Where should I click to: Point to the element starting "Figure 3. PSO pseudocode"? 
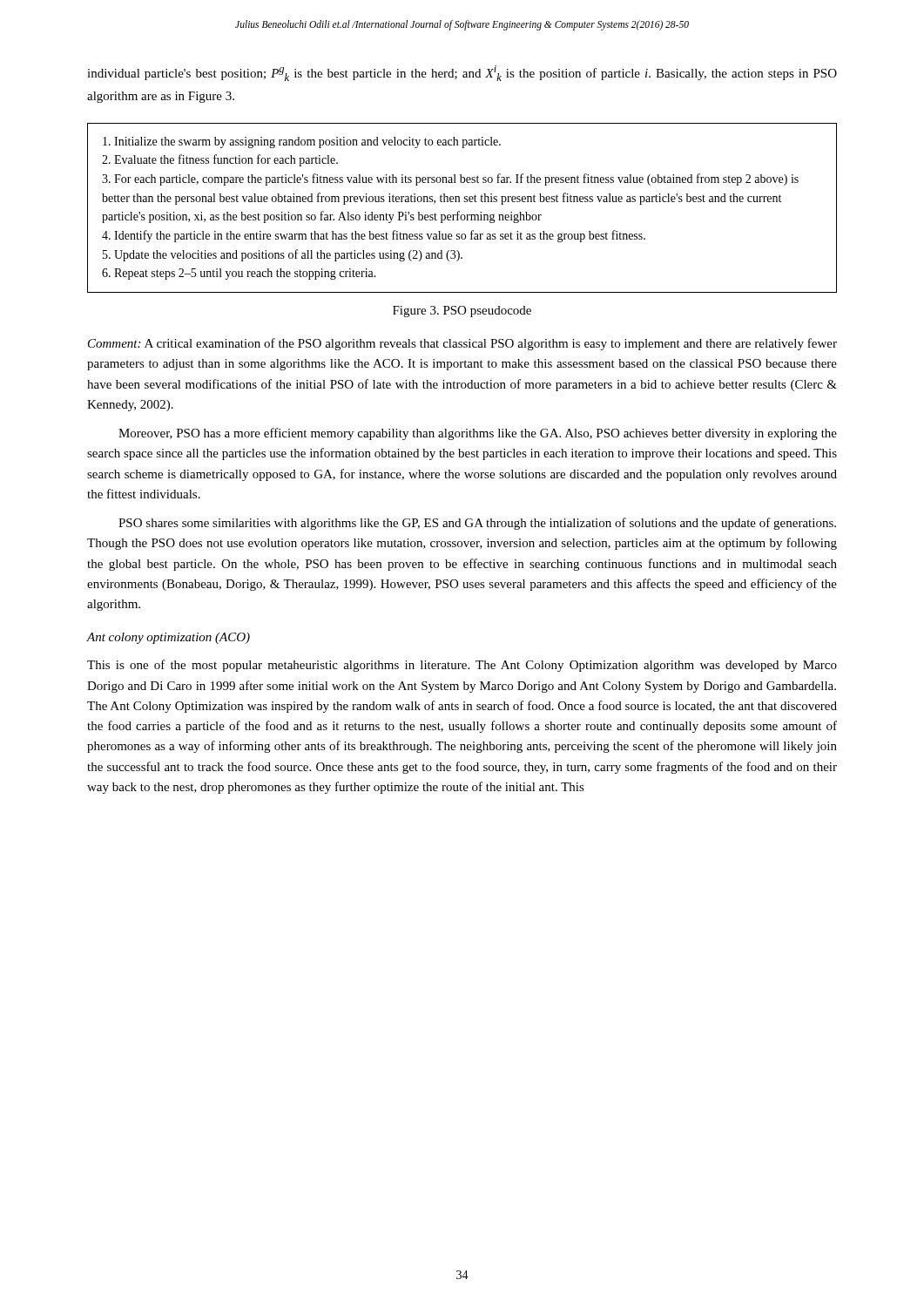coord(462,310)
